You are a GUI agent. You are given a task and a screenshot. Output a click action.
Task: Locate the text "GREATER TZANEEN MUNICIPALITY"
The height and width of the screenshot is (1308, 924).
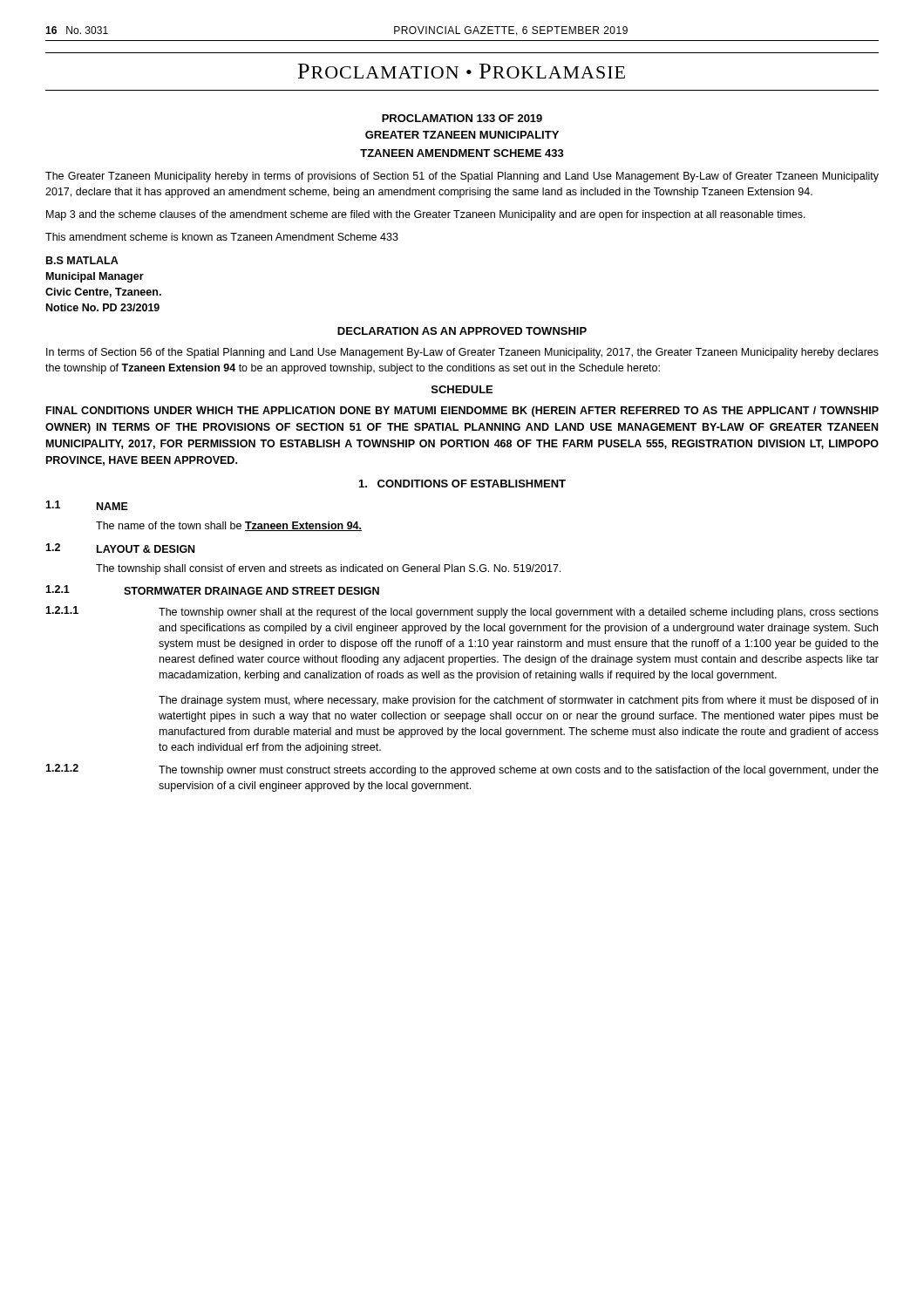pyautogui.click(x=462, y=135)
